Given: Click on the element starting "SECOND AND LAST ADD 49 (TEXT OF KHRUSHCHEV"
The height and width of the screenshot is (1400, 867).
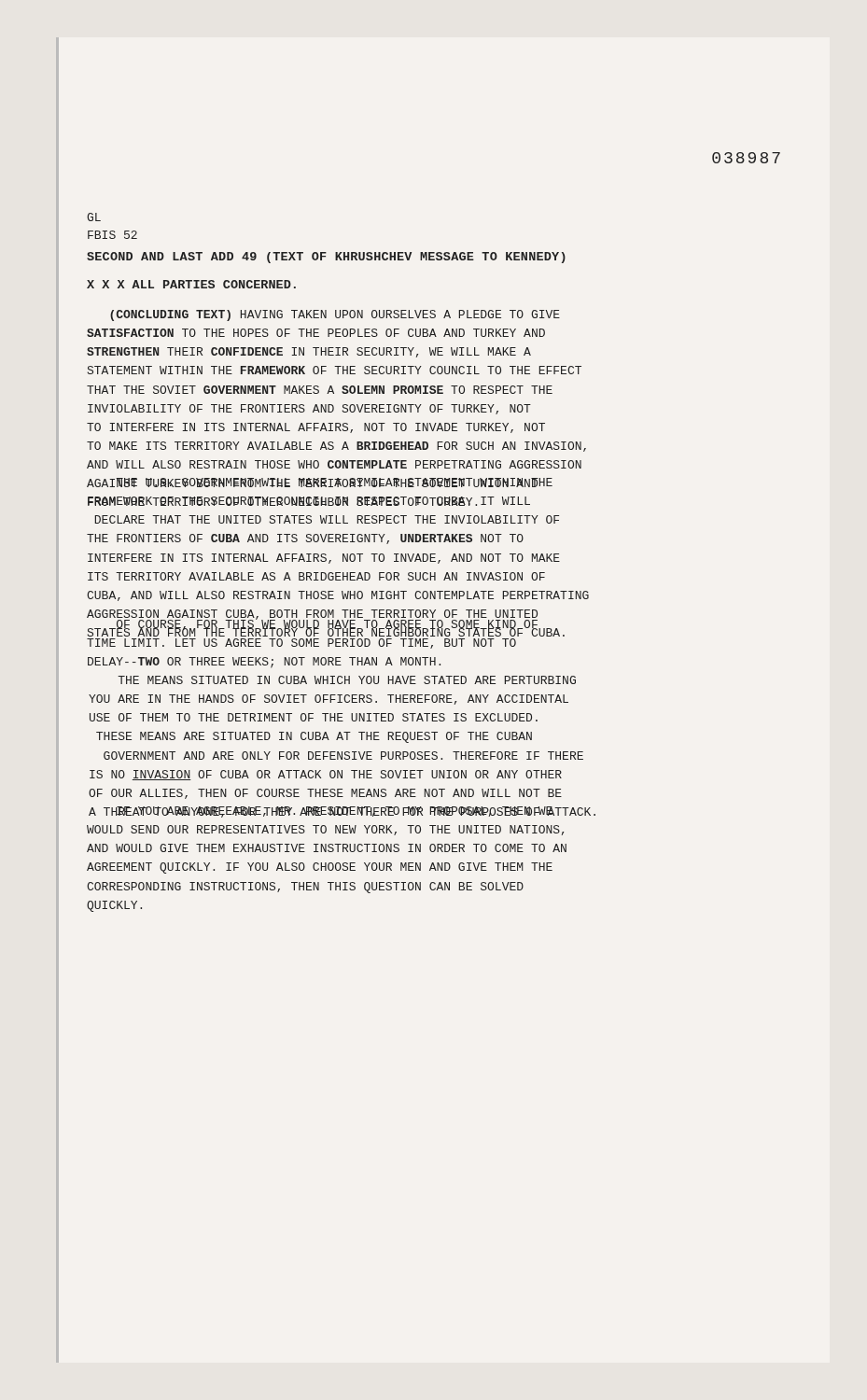Looking at the screenshot, I should point(327,257).
